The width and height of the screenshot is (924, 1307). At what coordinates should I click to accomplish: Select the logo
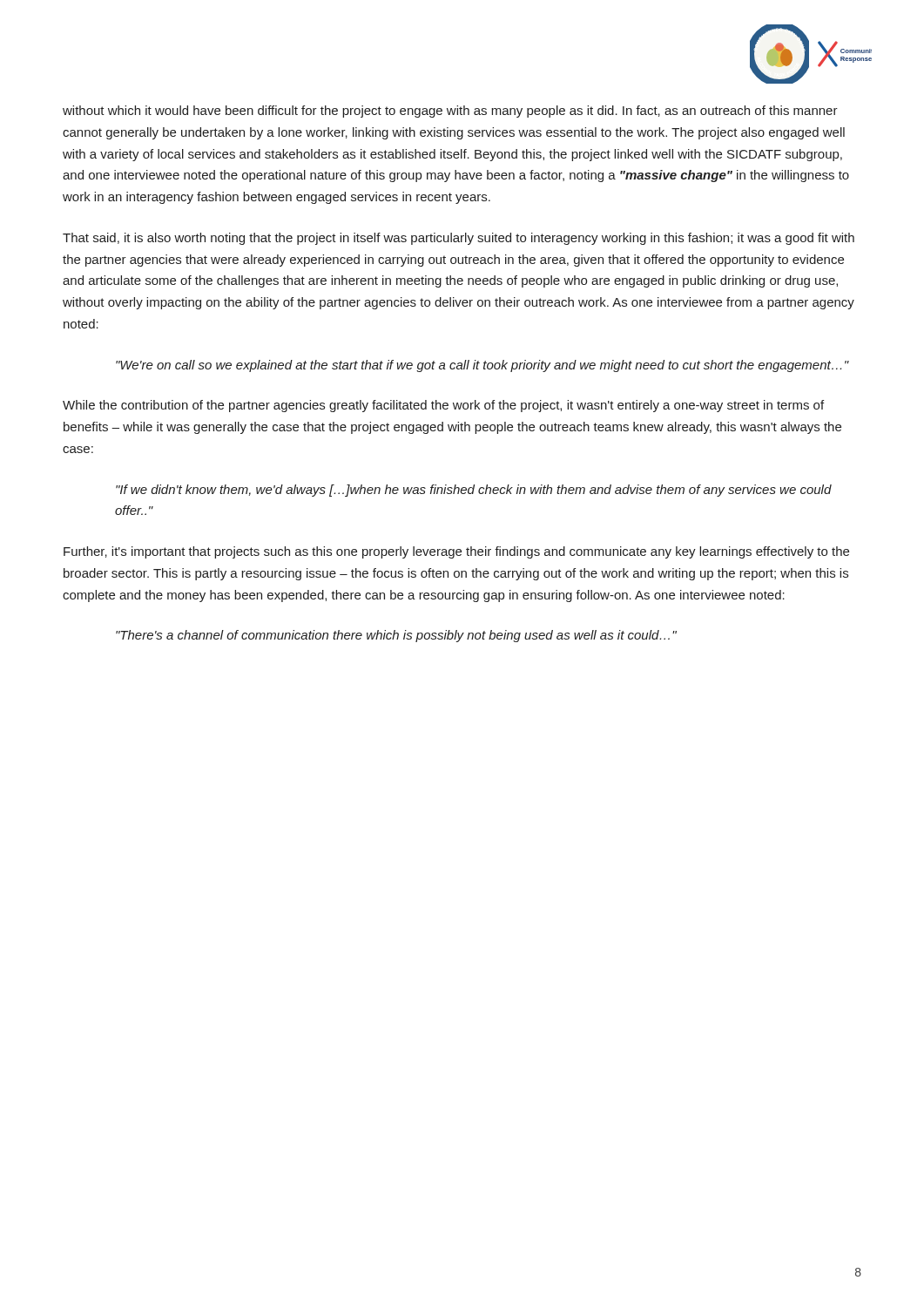click(x=811, y=54)
